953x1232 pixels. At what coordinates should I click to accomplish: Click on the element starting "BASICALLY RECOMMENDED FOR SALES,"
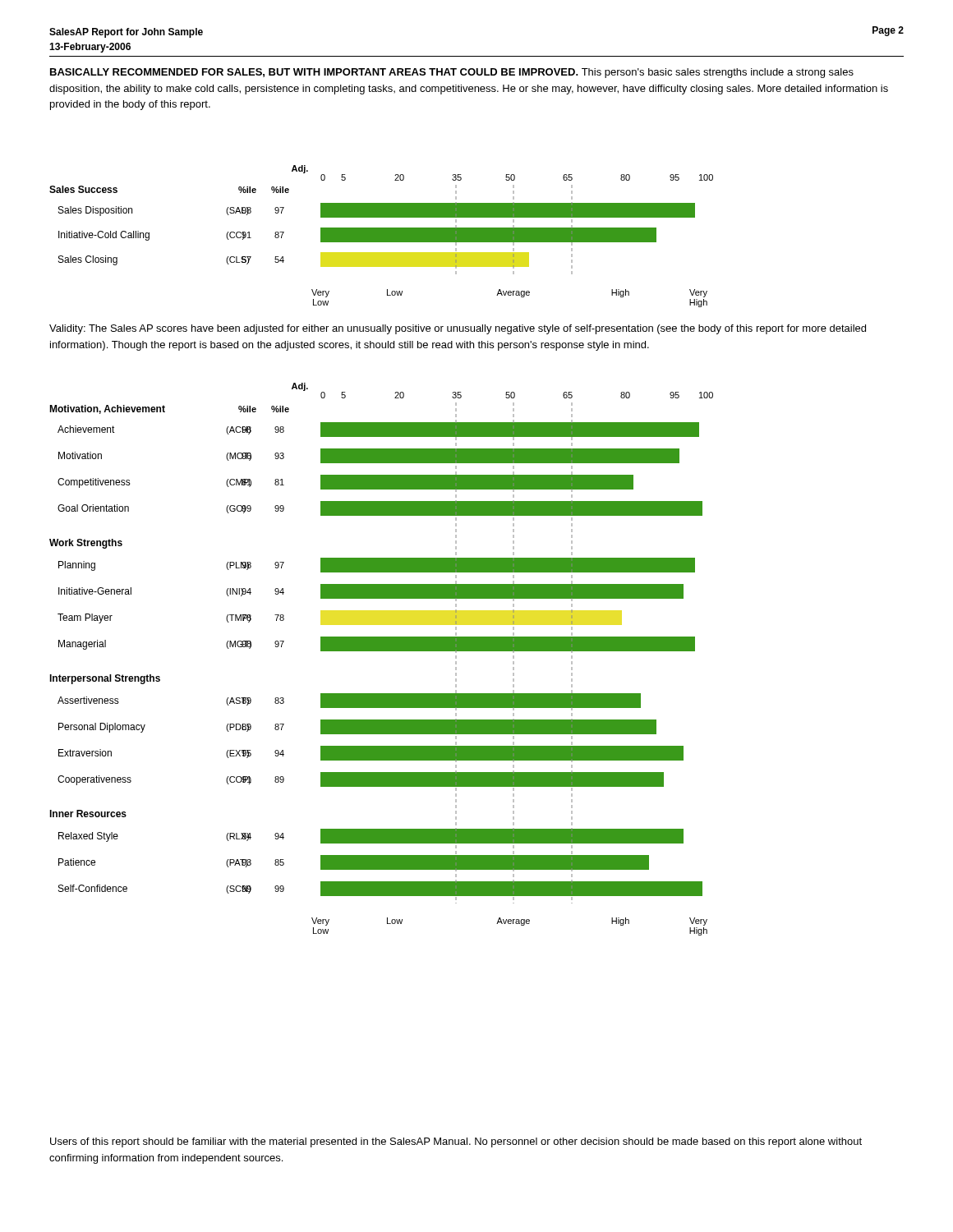tap(469, 88)
